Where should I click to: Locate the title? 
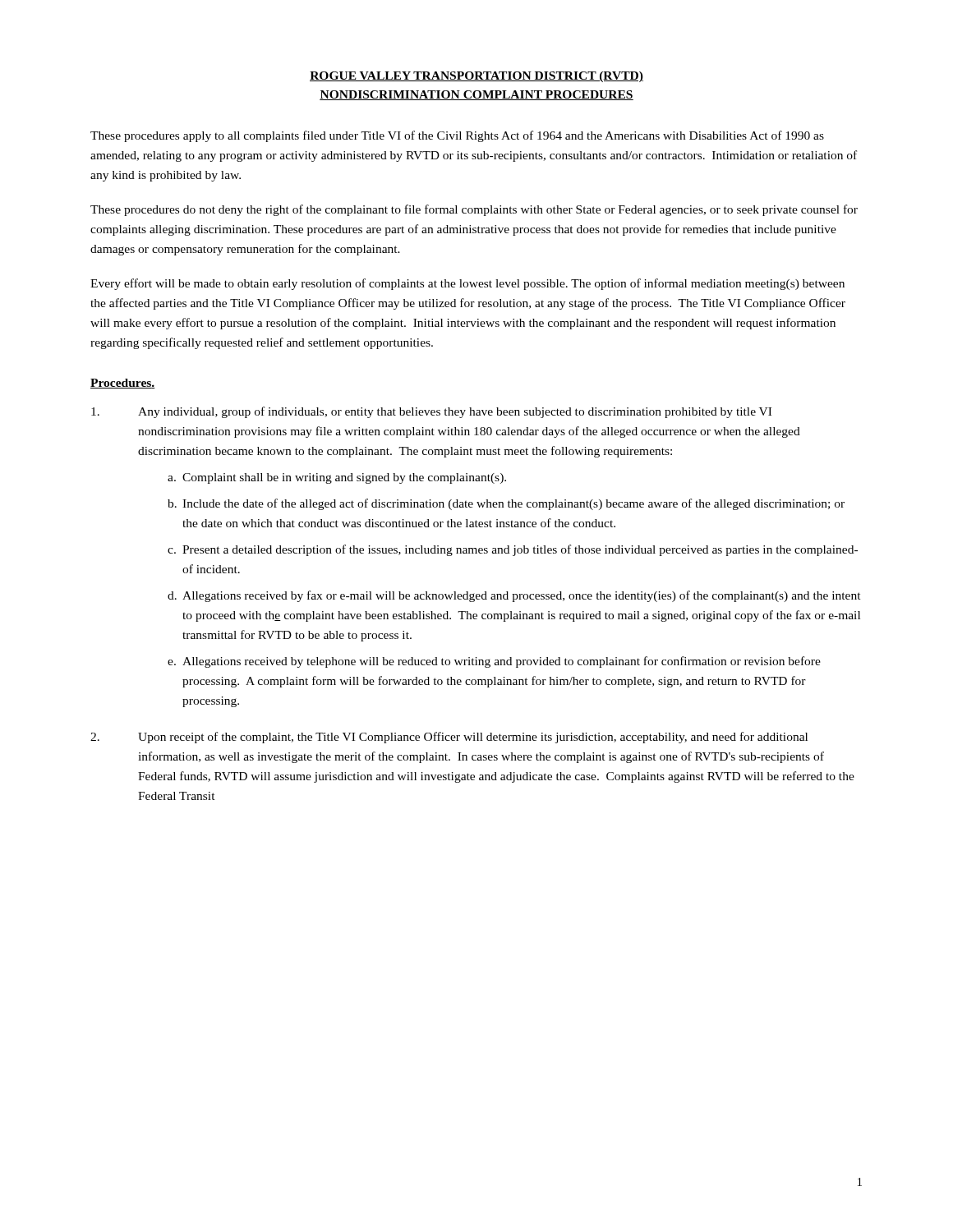(x=476, y=85)
